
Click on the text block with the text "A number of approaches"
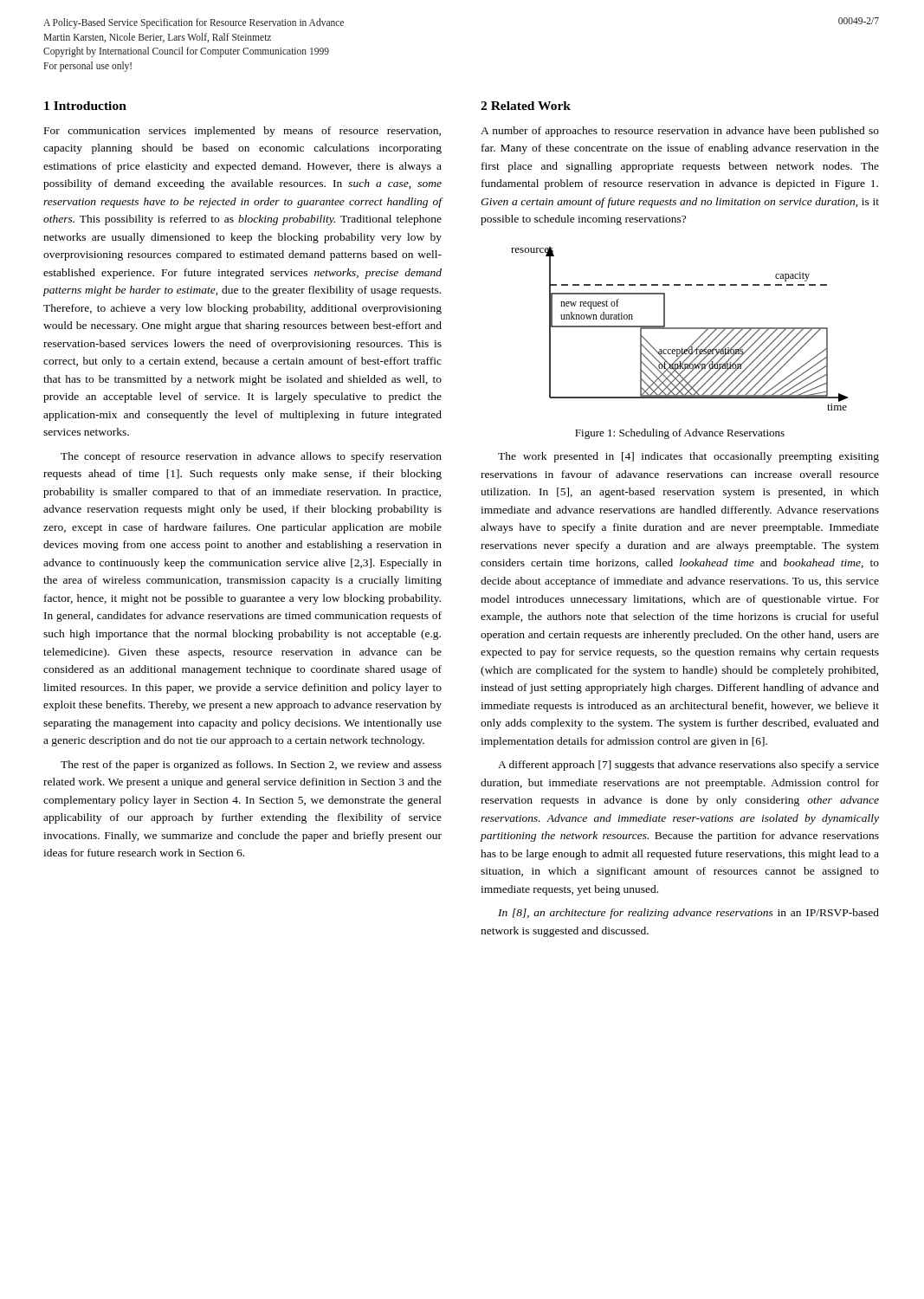point(680,175)
